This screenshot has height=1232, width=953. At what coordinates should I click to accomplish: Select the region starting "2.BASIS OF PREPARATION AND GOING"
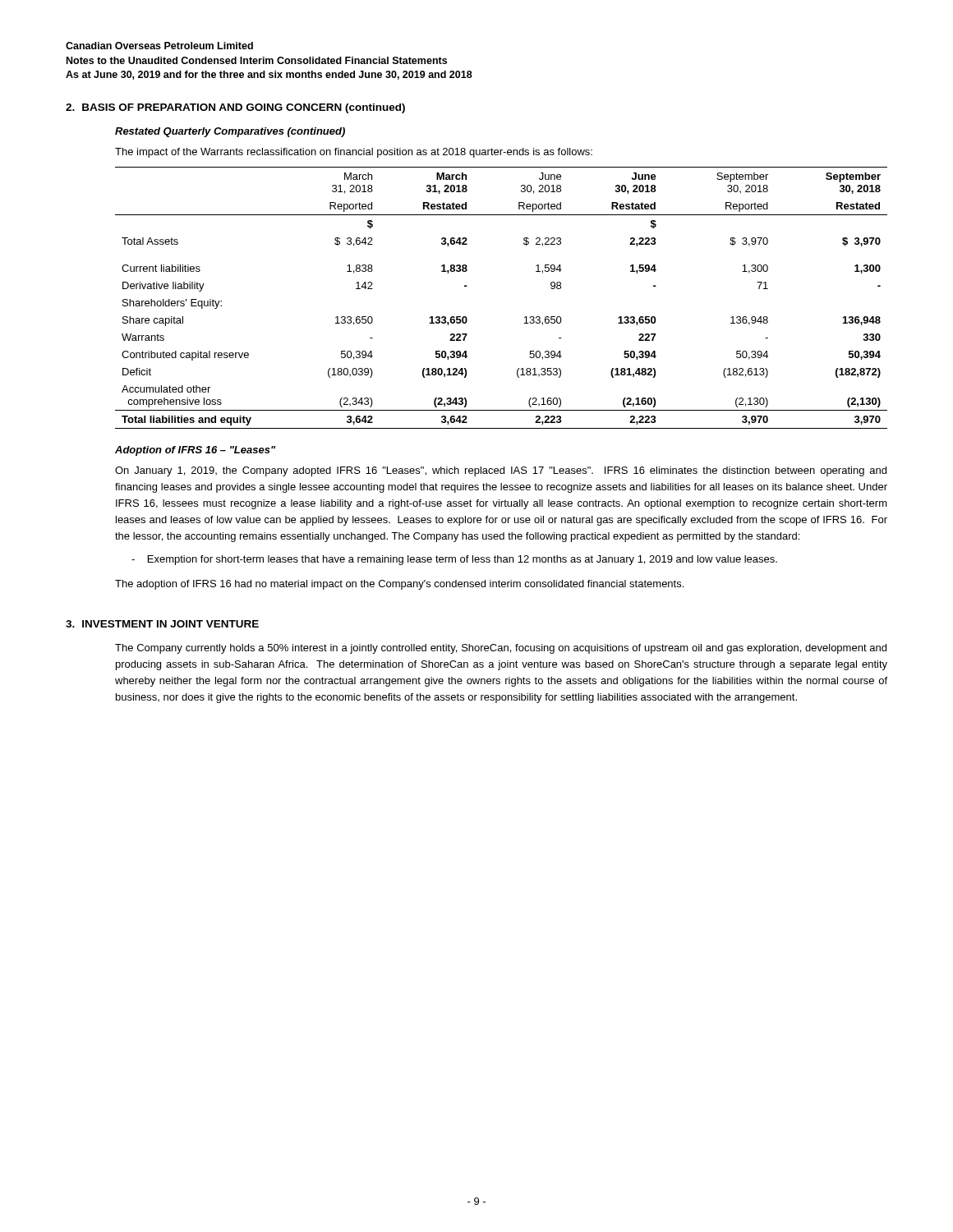pyautogui.click(x=236, y=107)
